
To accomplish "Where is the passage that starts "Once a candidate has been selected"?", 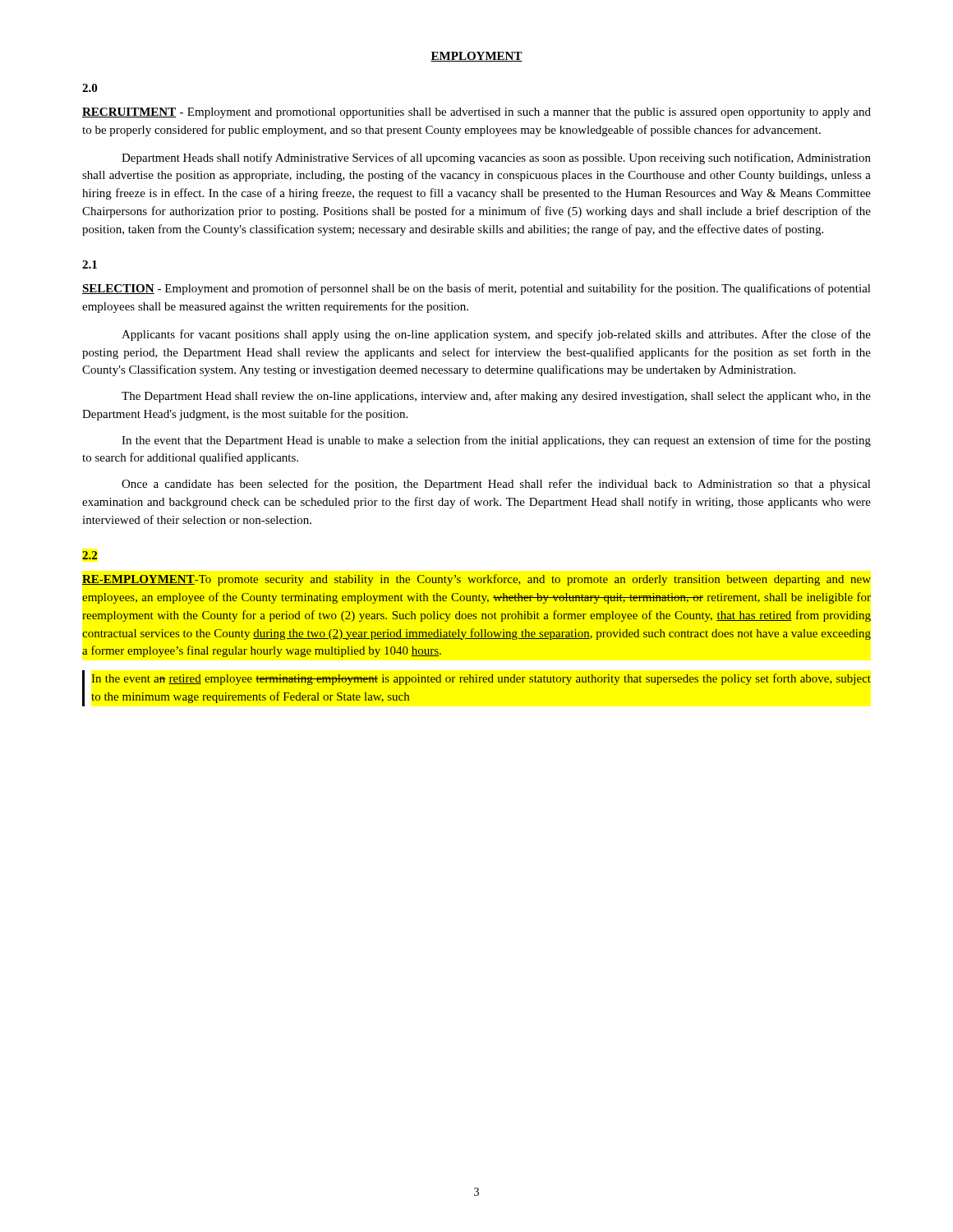I will click(x=476, y=502).
